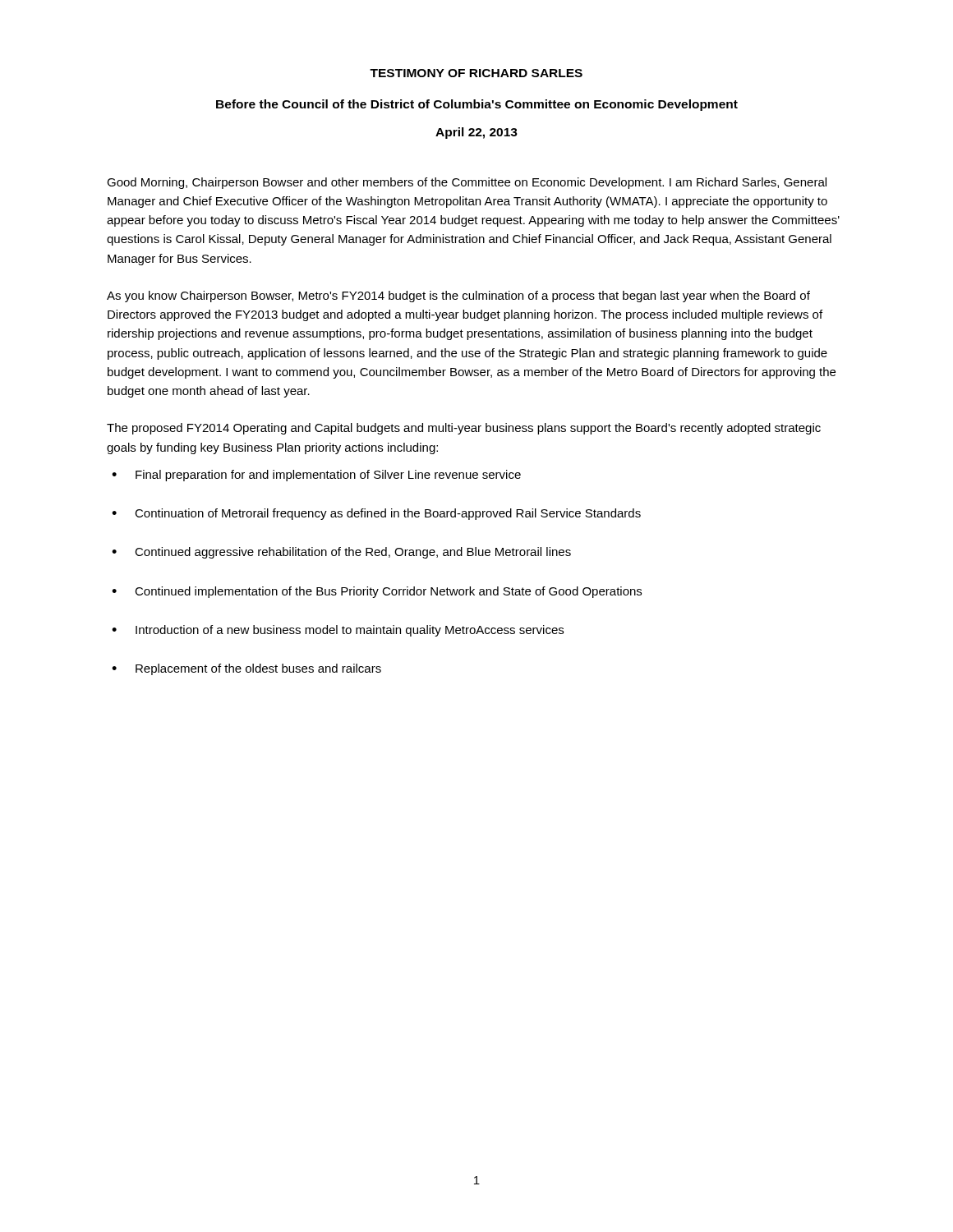Locate the list item that says "• Introduction of a new business"

476,630
